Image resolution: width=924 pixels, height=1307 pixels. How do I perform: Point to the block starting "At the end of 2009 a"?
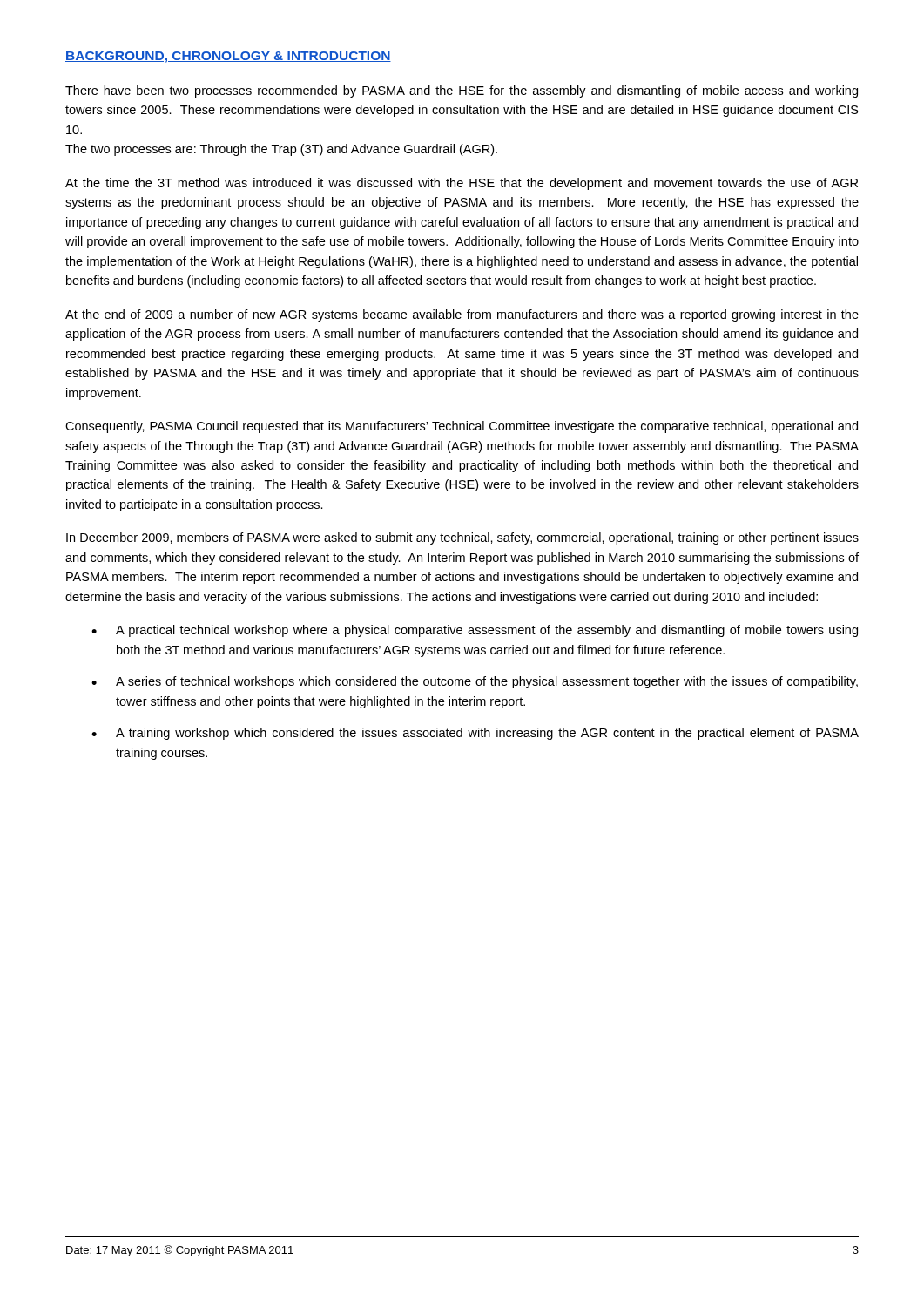(462, 353)
